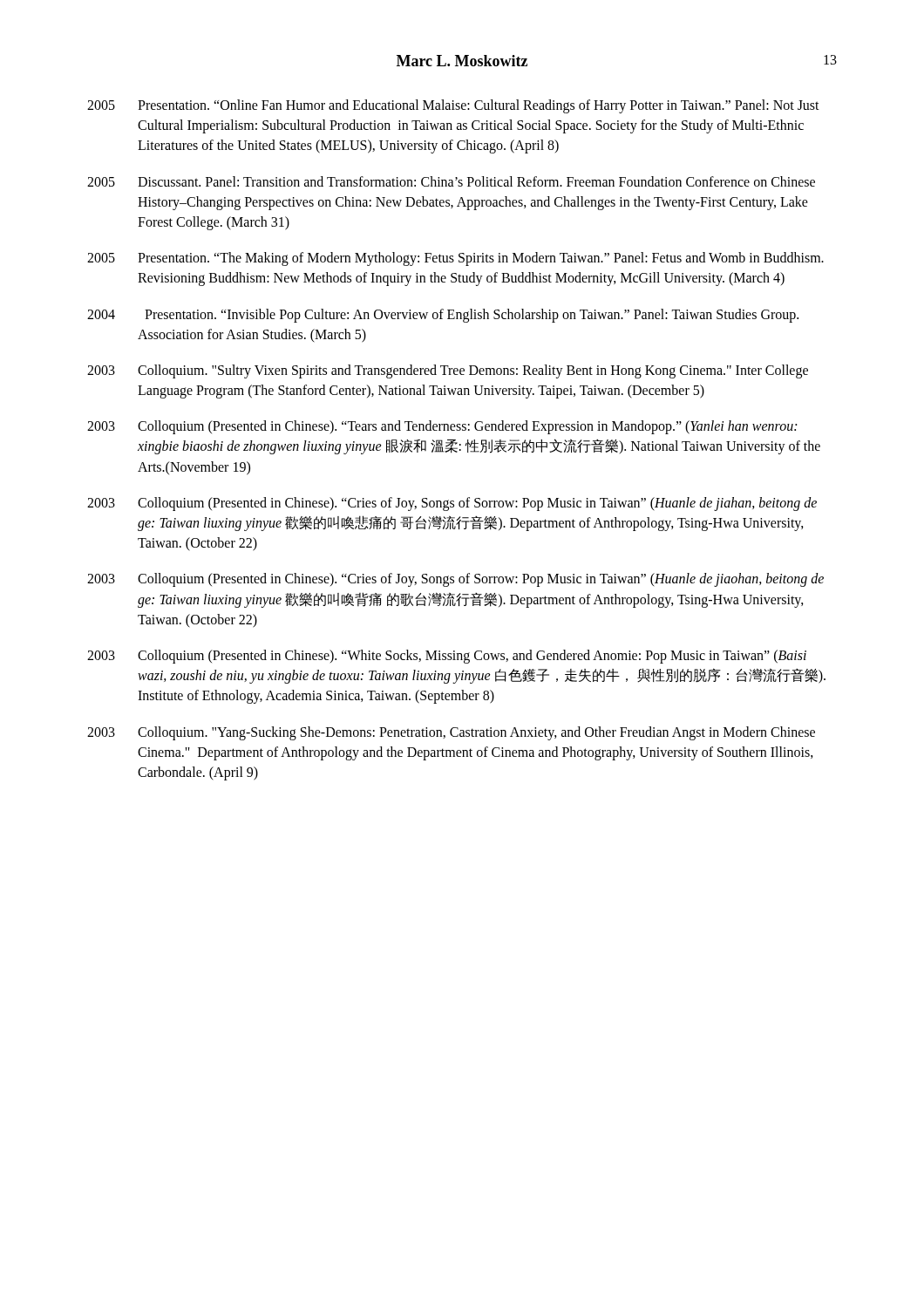Click on the region starting "2005 Presentation. “Online Fan"

click(x=462, y=125)
